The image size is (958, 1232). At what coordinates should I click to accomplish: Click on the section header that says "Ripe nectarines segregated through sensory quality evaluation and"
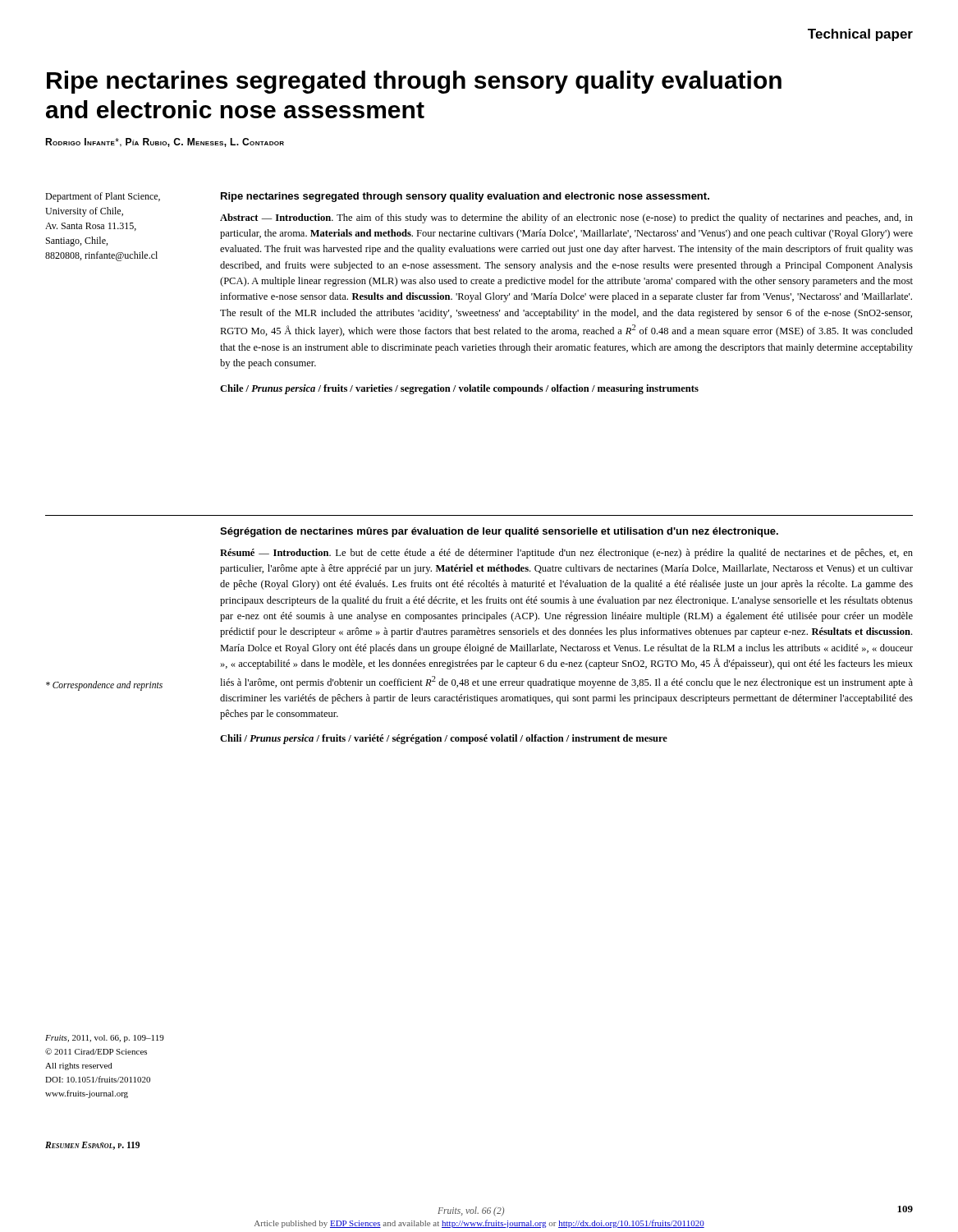(465, 196)
